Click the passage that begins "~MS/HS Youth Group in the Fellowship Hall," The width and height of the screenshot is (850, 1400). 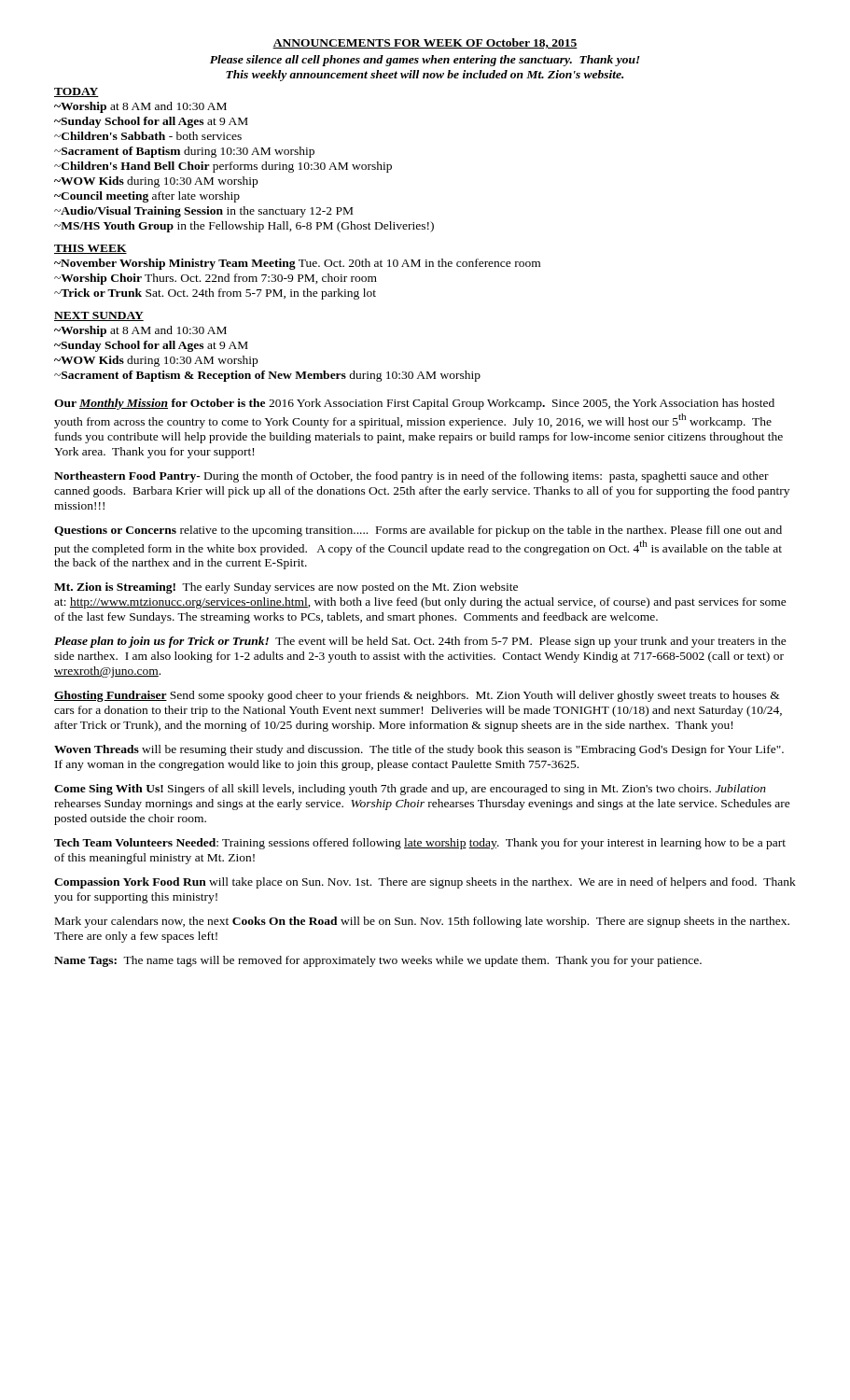[x=244, y=225]
